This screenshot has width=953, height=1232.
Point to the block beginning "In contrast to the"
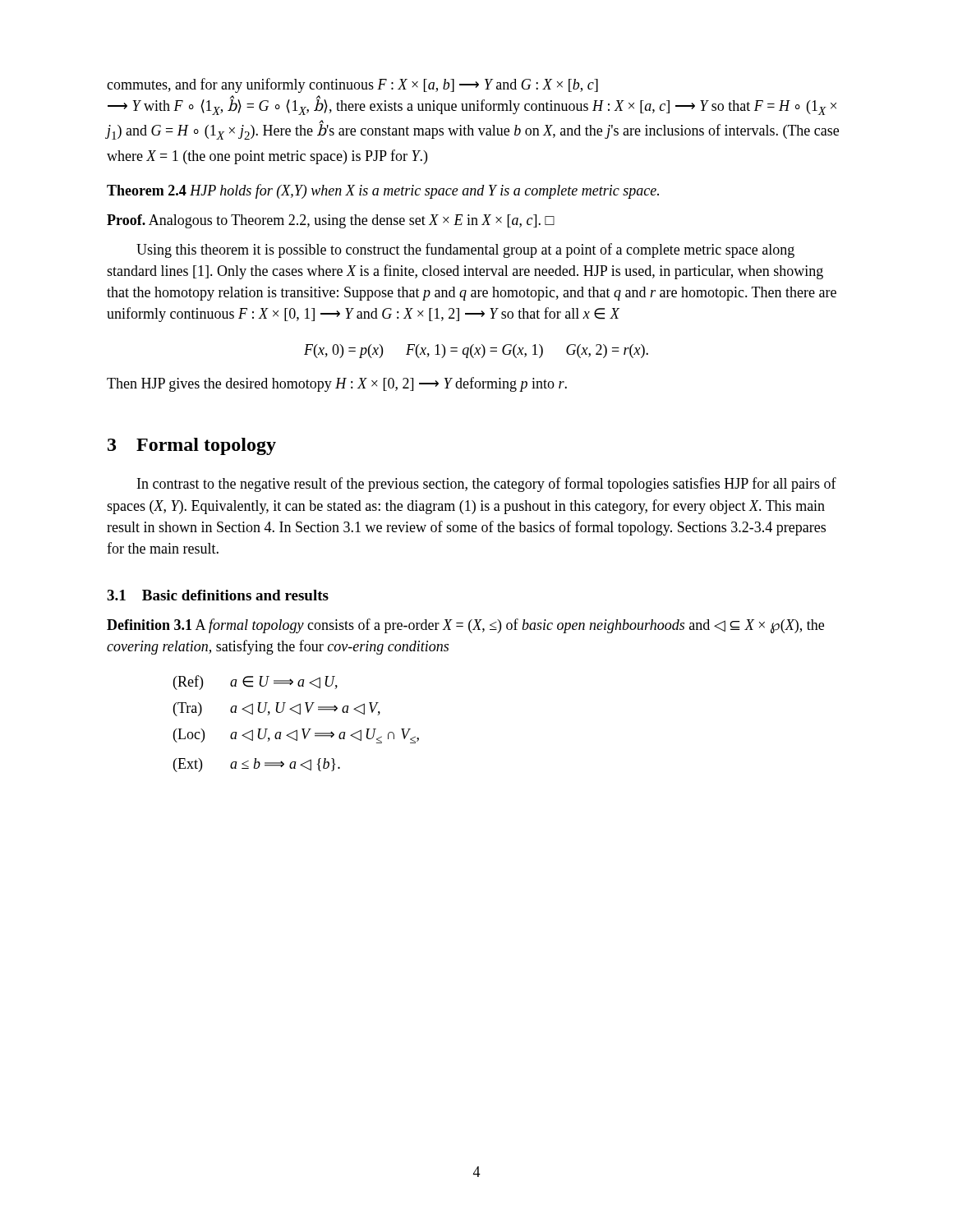[471, 516]
